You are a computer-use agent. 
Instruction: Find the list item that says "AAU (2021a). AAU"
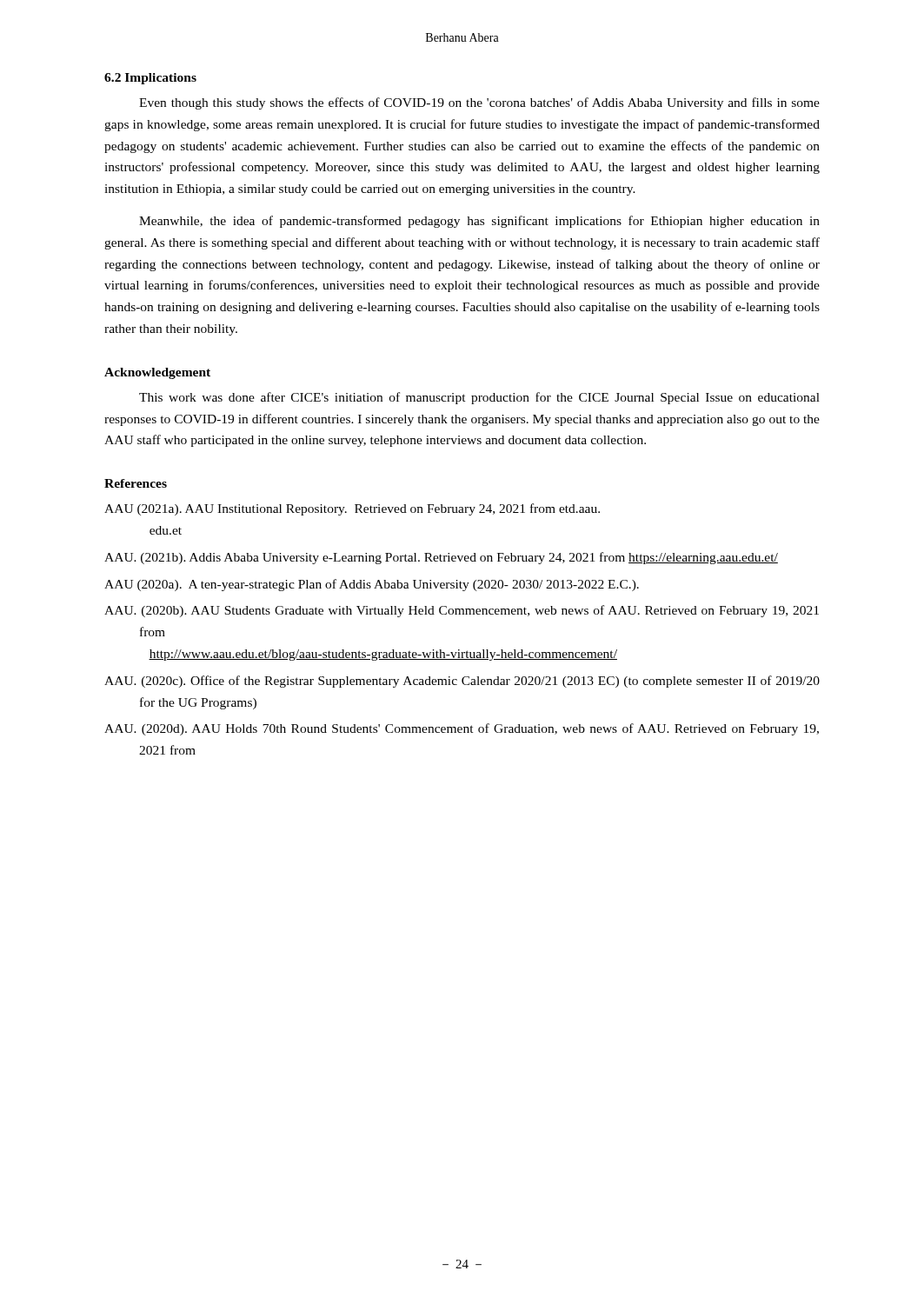(x=353, y=519)
